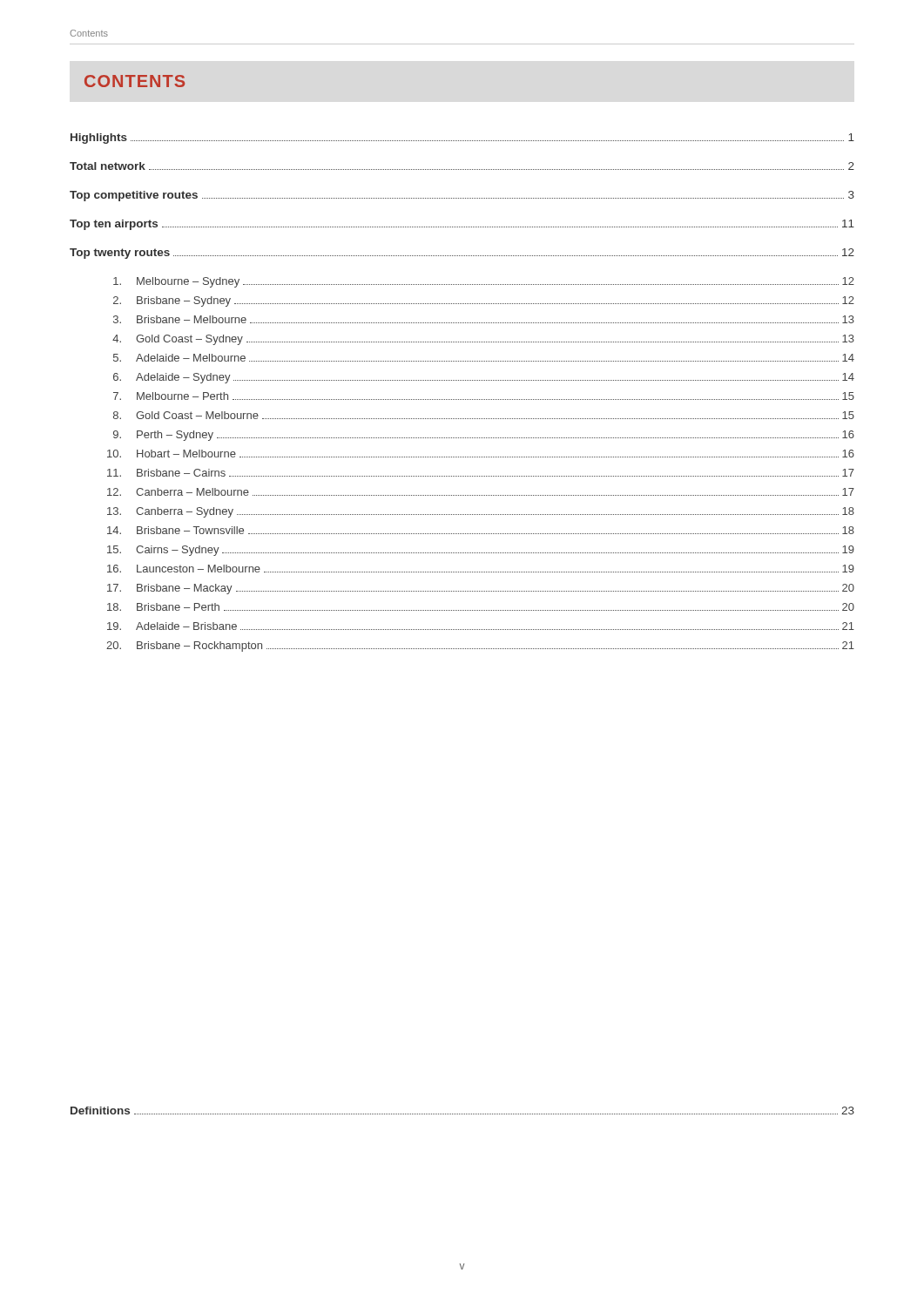Locate the text "18. Brisbane – Perth 20"
The height and width of the screenshot is (1307, 924).
(462, 607)
